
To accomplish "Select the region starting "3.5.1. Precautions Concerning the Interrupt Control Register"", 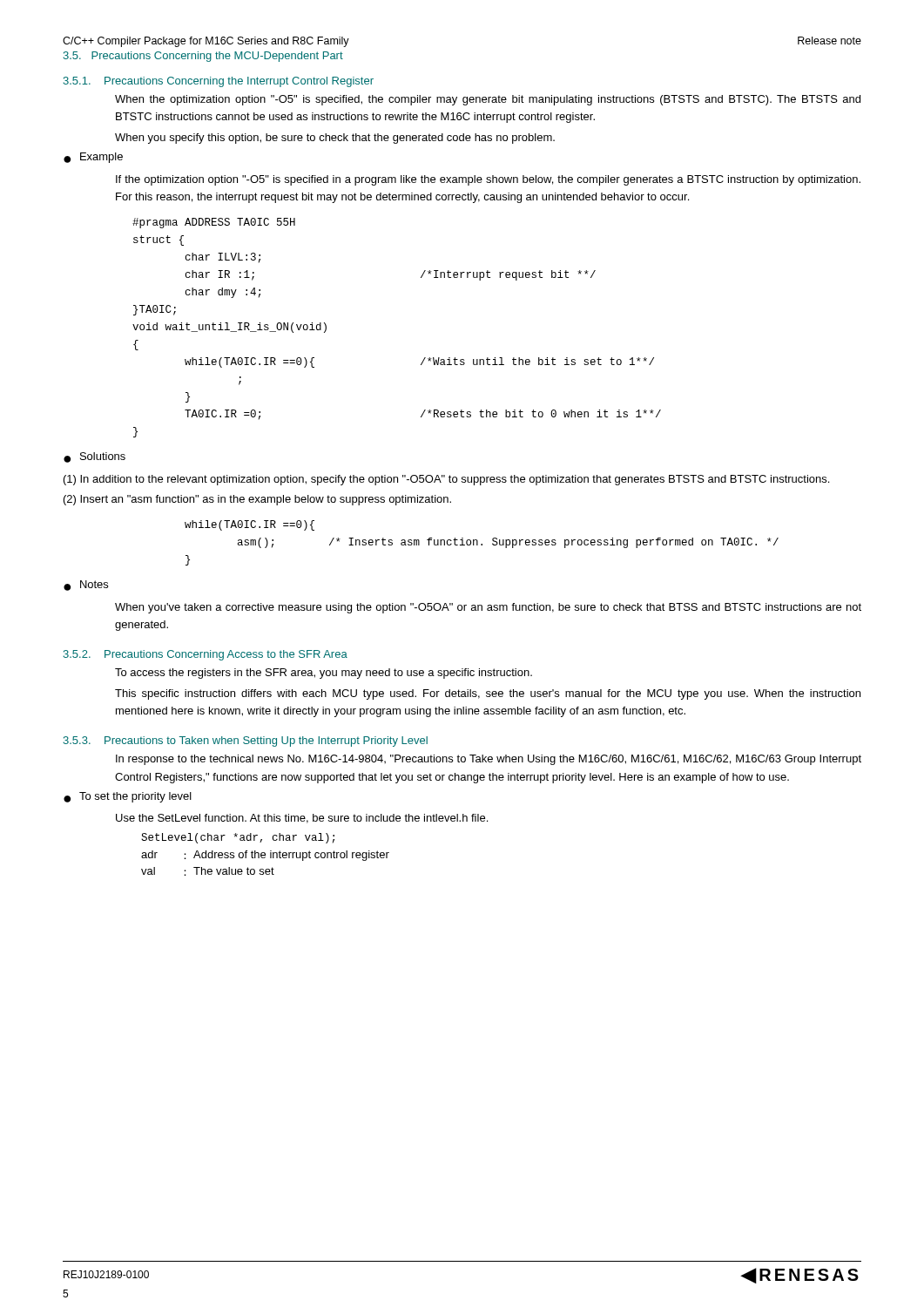I will click(218, 81).
